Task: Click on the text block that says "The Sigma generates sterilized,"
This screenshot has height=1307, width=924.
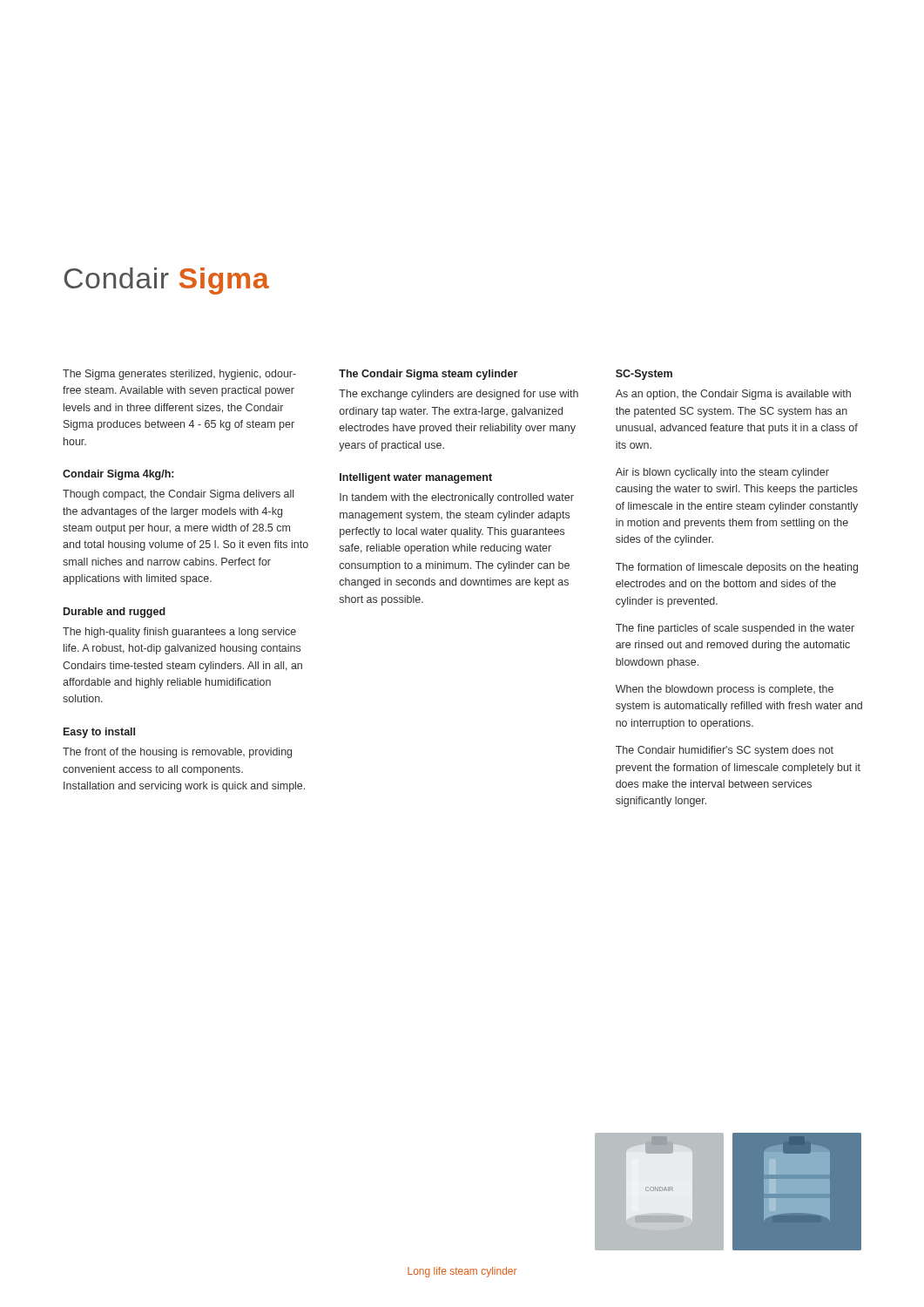Action: pos(187,408)
